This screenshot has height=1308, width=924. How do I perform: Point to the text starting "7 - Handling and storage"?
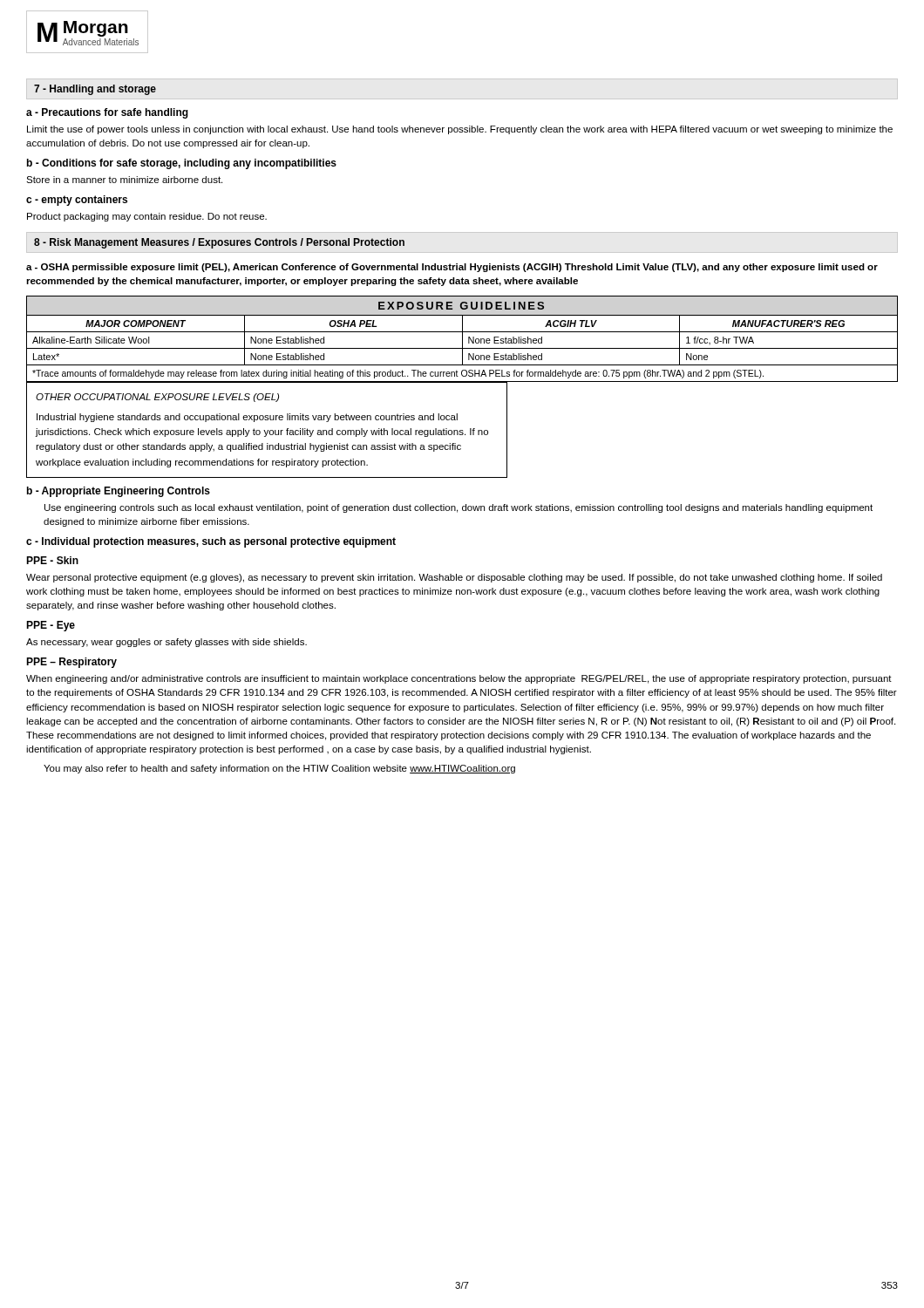coord(95,89)
